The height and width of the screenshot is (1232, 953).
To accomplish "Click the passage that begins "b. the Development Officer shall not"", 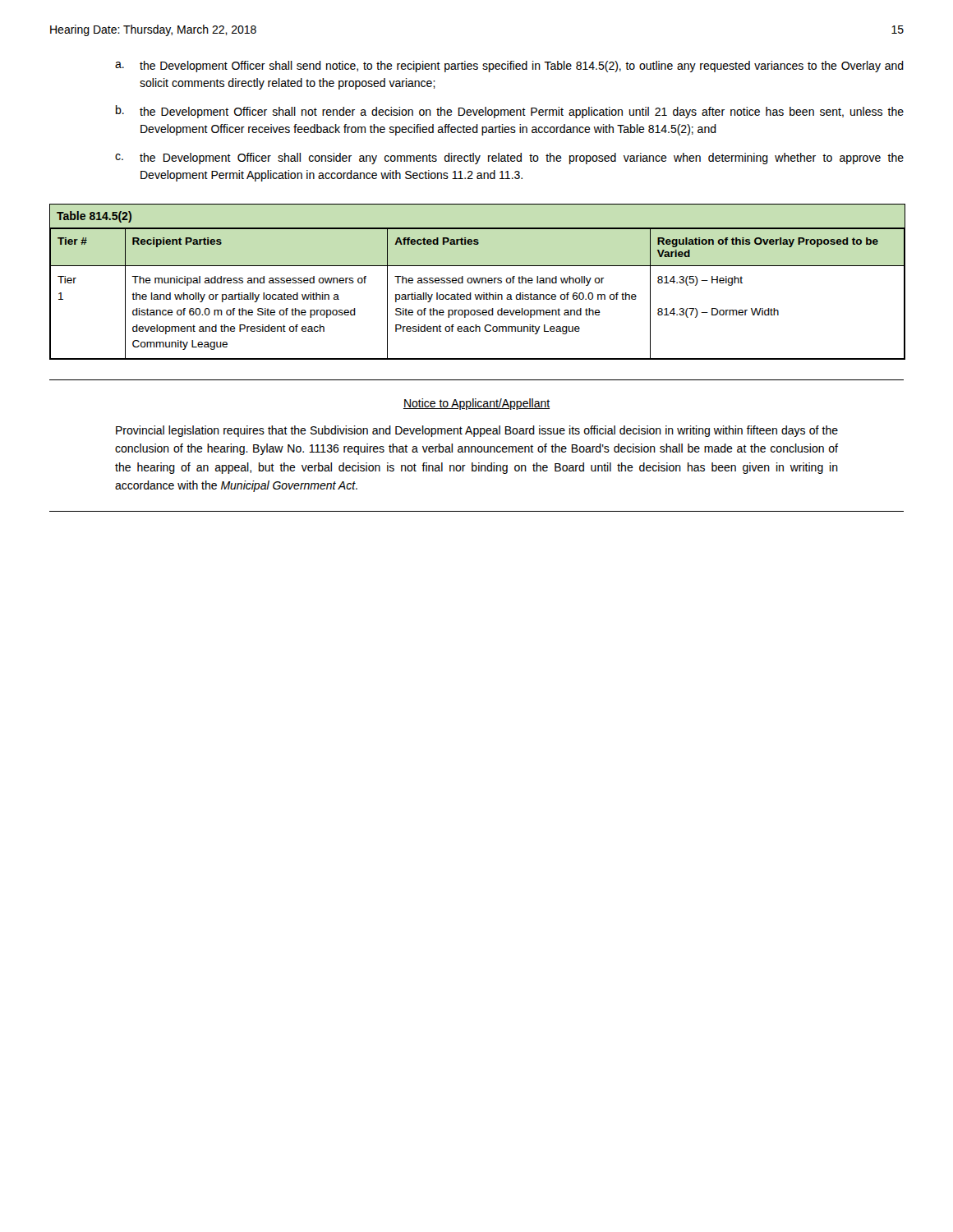I will (x=509, y=121).
